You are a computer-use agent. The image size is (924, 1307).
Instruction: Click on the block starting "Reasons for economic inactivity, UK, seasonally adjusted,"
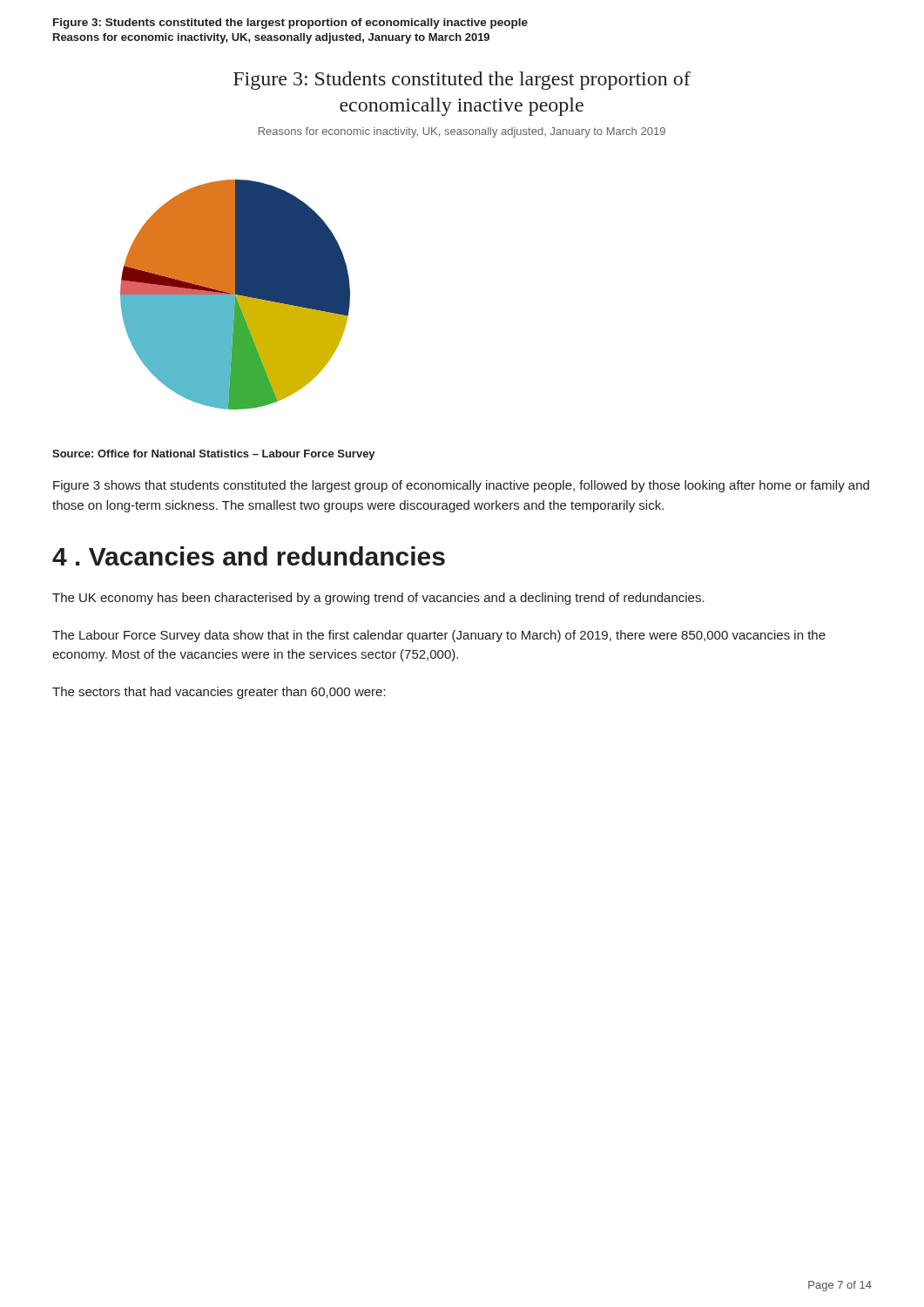[271, 37]
